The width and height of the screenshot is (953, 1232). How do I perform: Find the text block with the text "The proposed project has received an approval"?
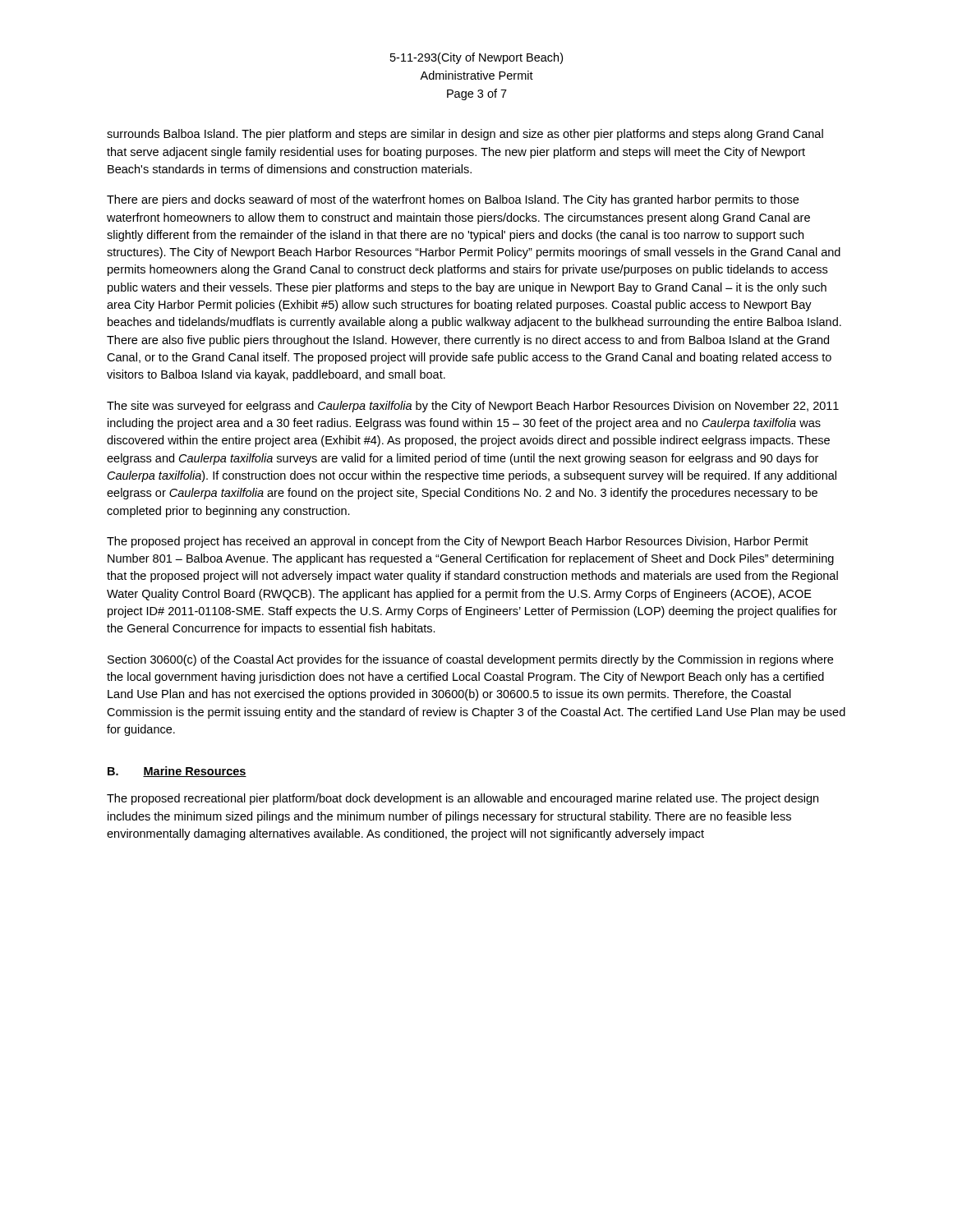pos(473,585)
